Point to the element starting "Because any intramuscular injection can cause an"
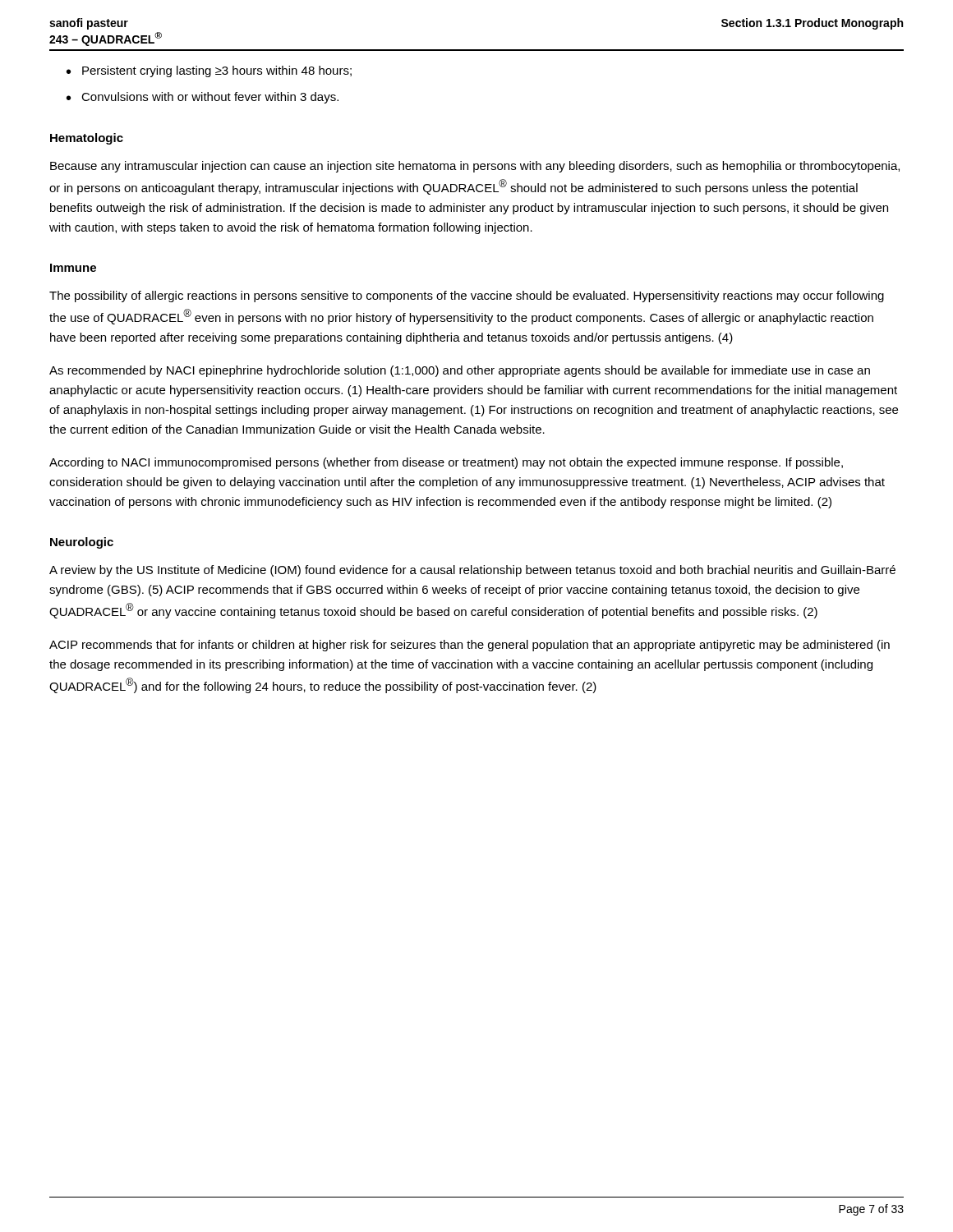The image size is (953, 1232). pos(475,196)
